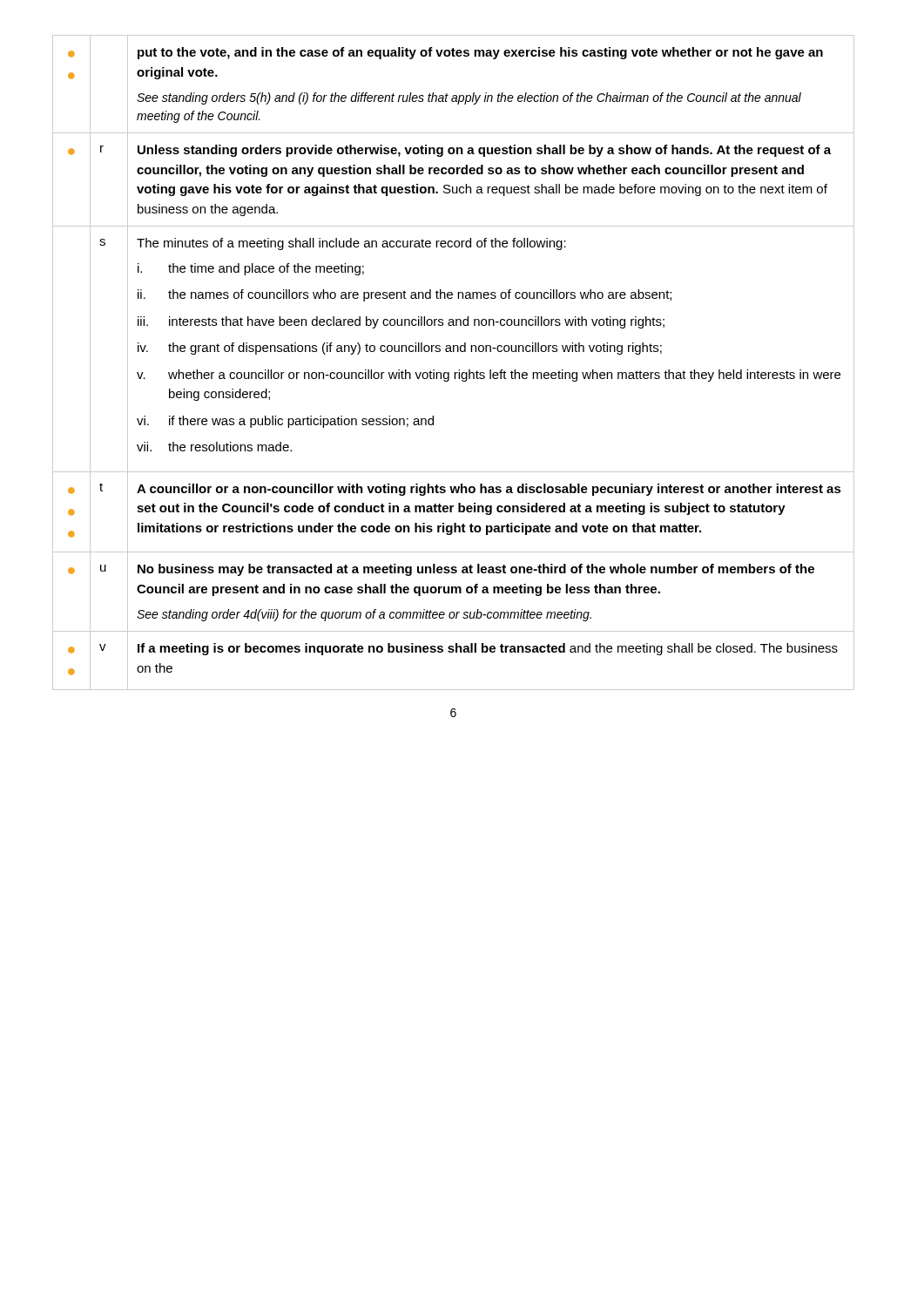Locate the text block starting "Unless standing orders provide otherwise,"
Image resolution: width=924 pixels, height=1307 pixels.
[484, 179]
